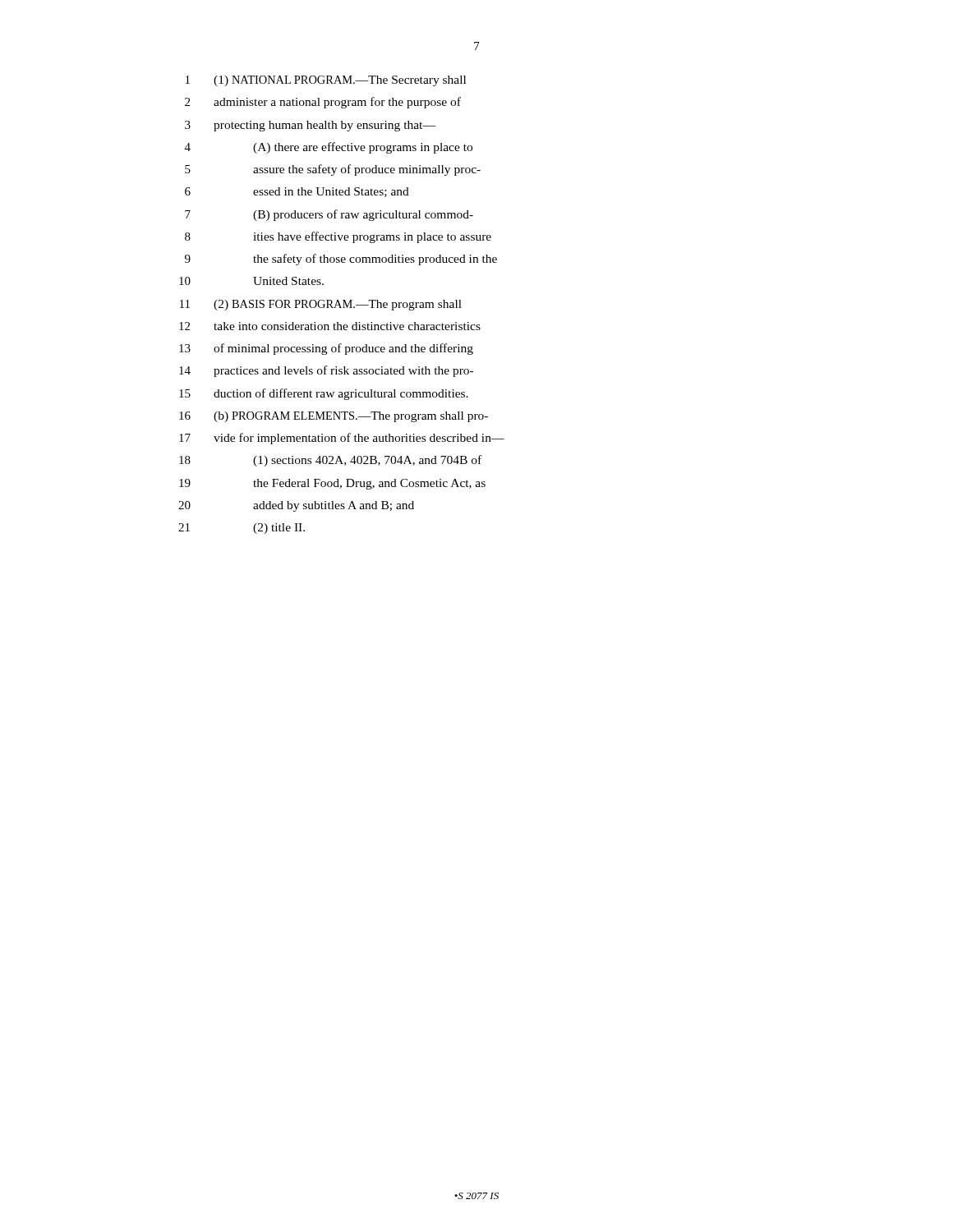This screenshot has width=953, height=1232.
Task: Point to the block beginning "3 protecting human health"
Action: [x=310, y=126]
